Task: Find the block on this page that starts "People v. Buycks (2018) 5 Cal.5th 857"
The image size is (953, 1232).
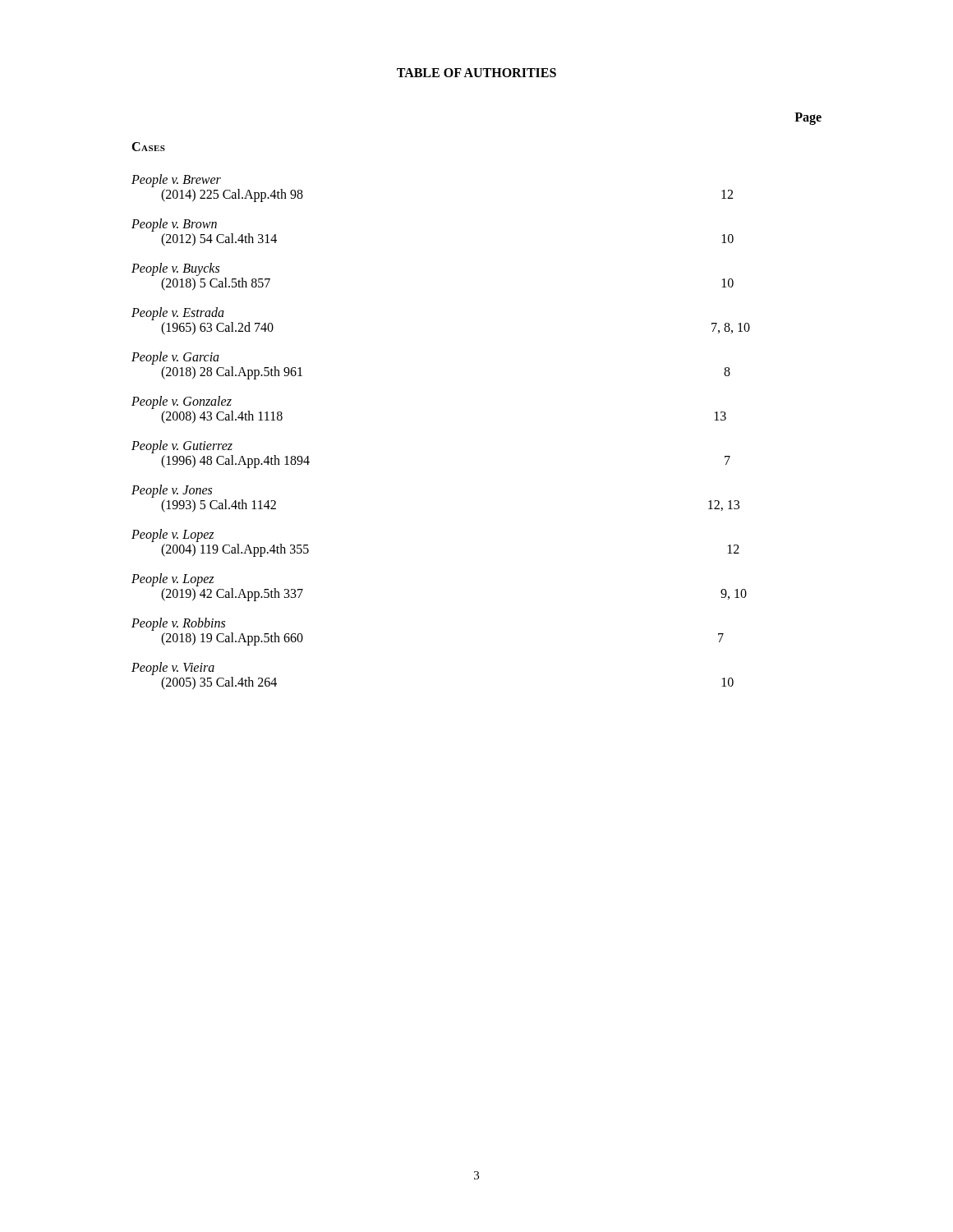Action: [x=175, y=269]
